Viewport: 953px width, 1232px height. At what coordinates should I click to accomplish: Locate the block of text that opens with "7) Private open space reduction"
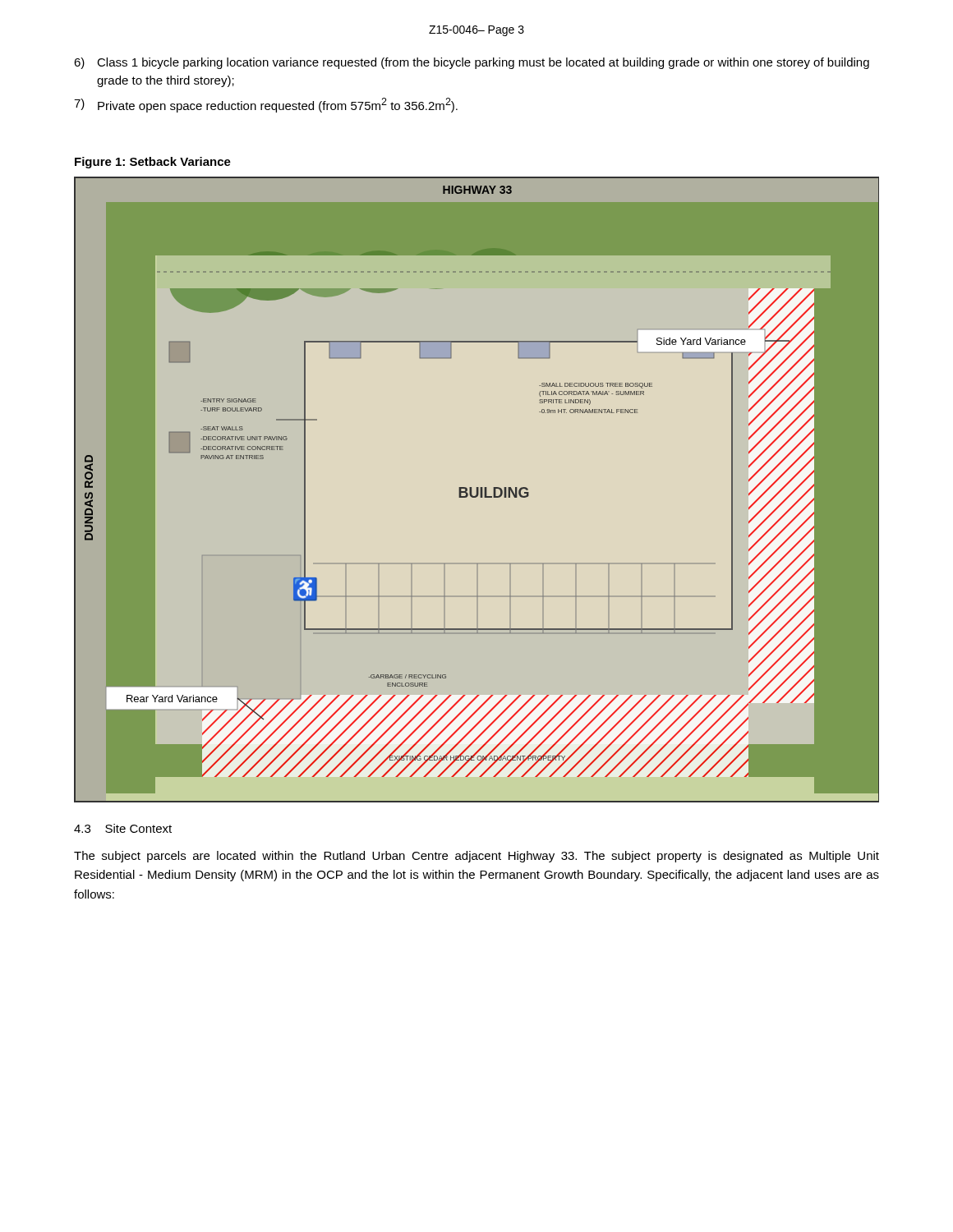click(x=266, y=104)
